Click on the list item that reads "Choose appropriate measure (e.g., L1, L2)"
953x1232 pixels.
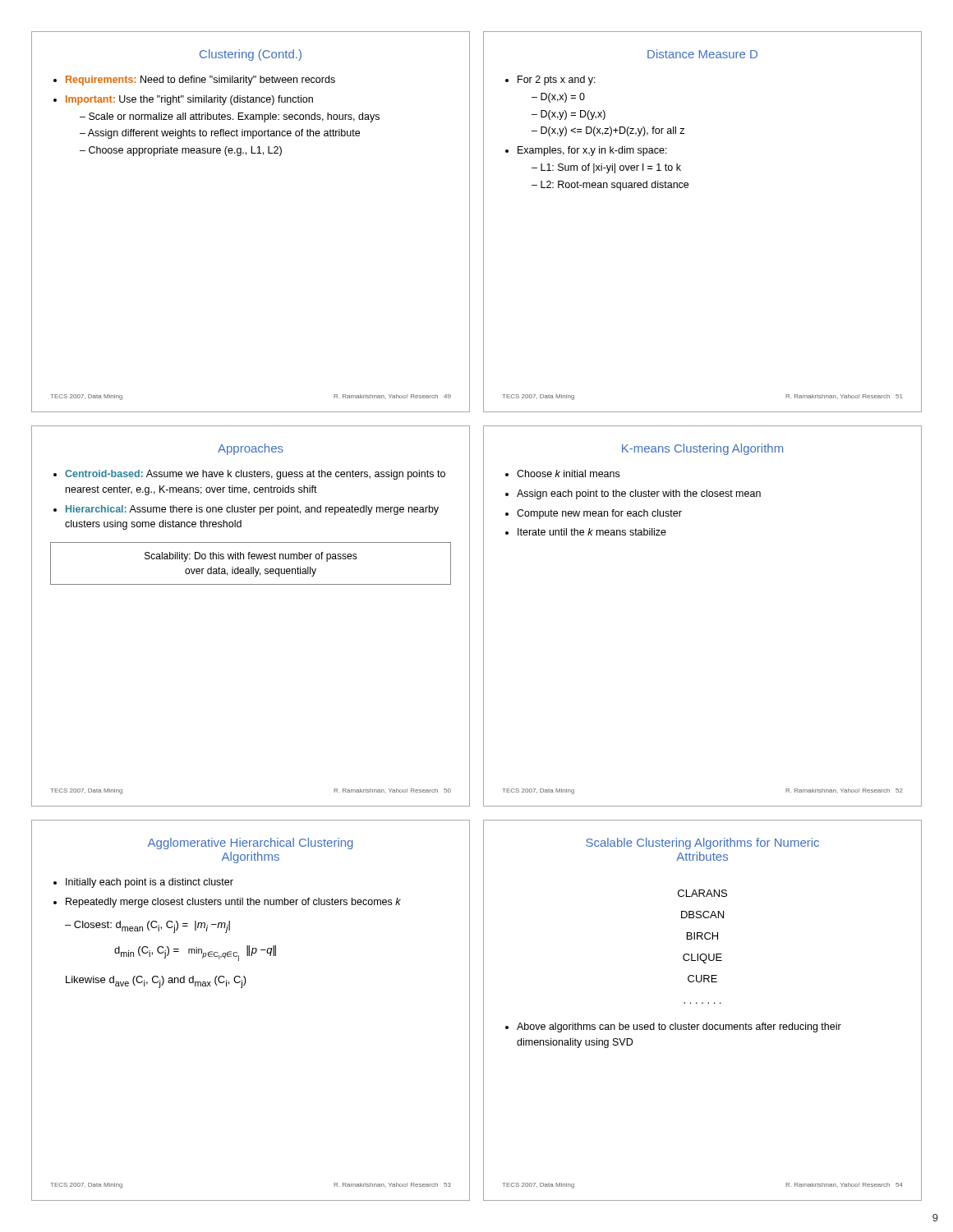pyautogui.click(x=185, y=150)
